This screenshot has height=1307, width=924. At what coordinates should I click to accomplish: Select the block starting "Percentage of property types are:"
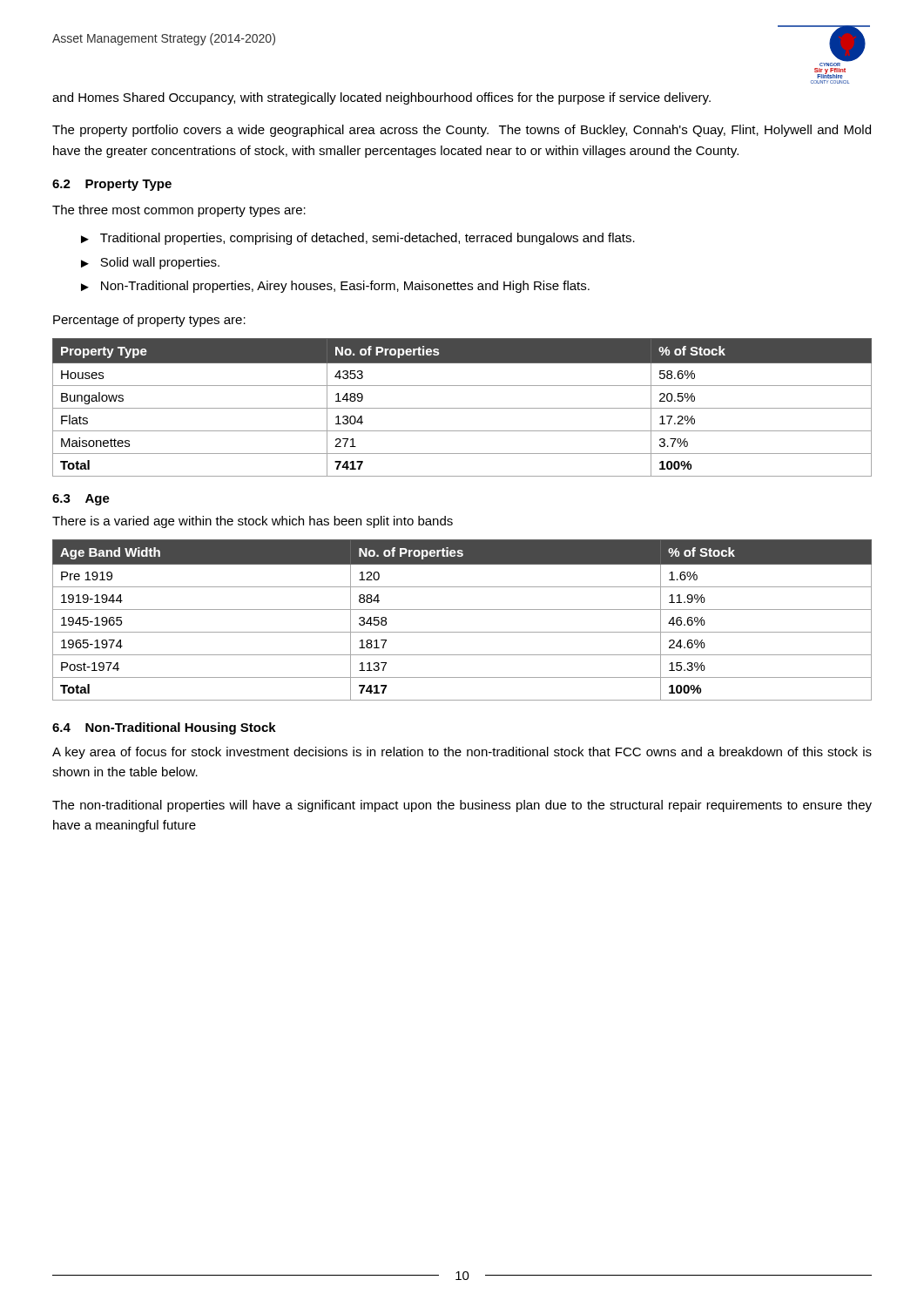(x=149, y=319)
